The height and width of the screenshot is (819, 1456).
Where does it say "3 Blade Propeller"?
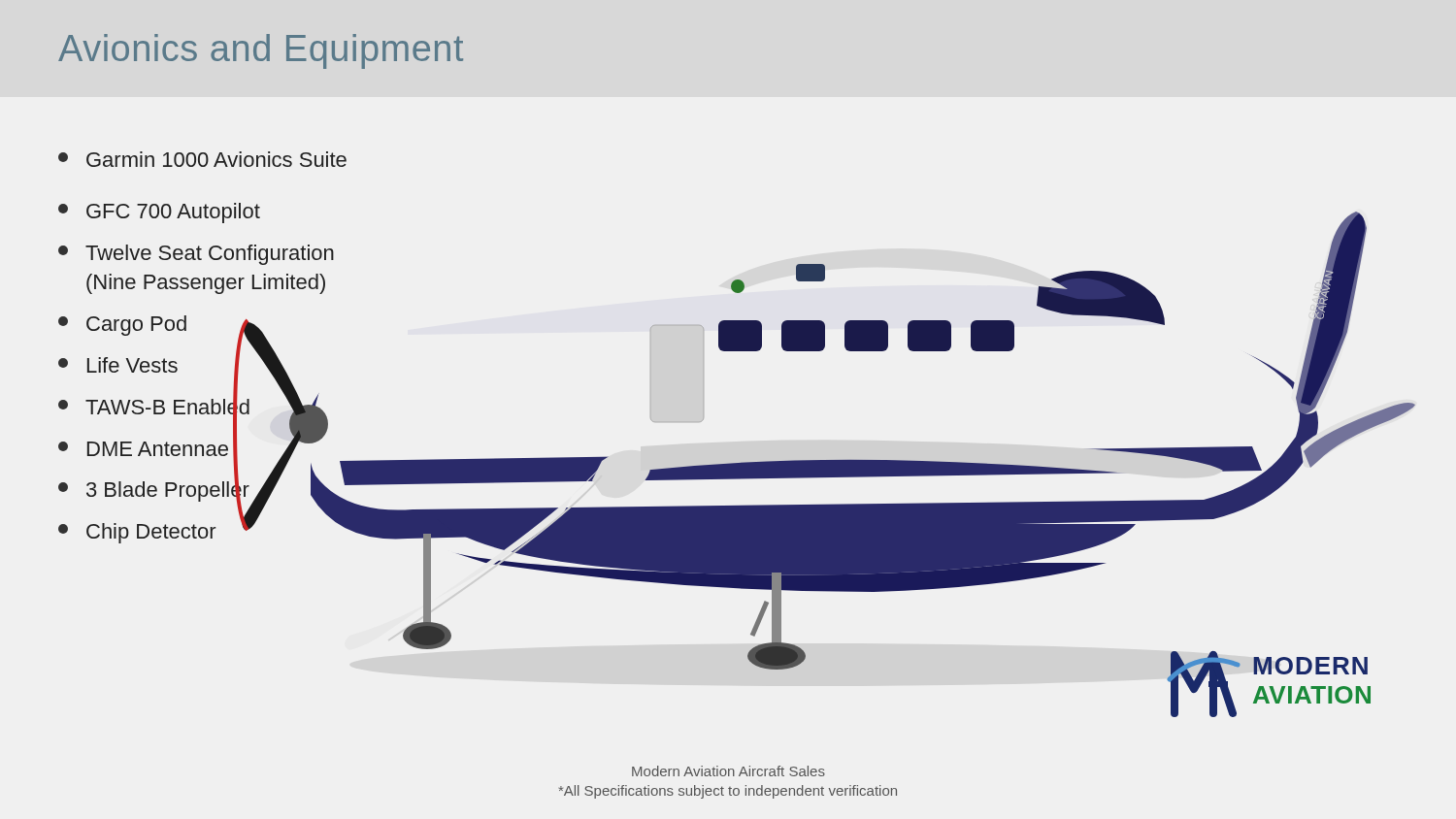point(154,491)
